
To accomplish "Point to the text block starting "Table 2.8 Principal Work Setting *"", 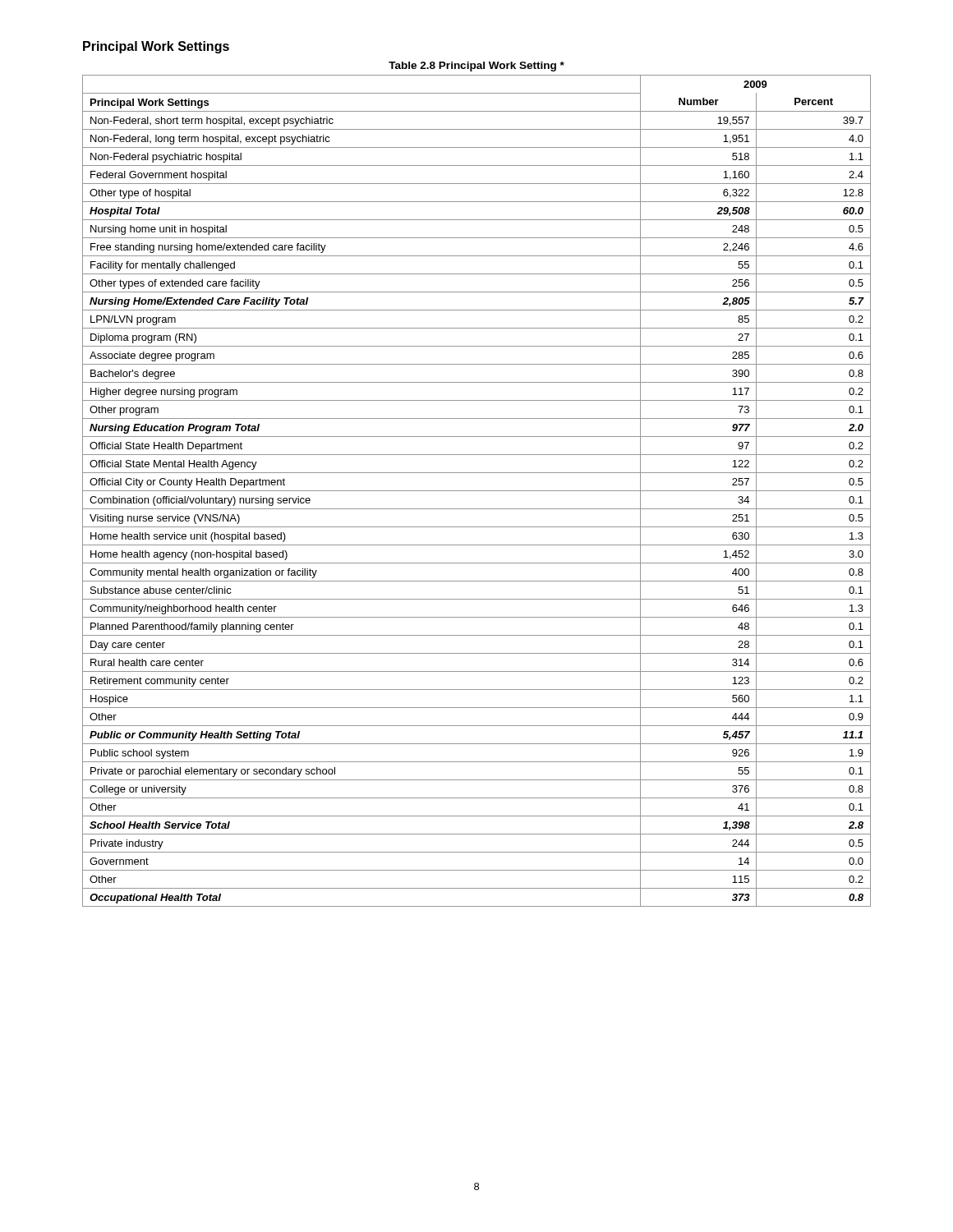I will point(476,65).
